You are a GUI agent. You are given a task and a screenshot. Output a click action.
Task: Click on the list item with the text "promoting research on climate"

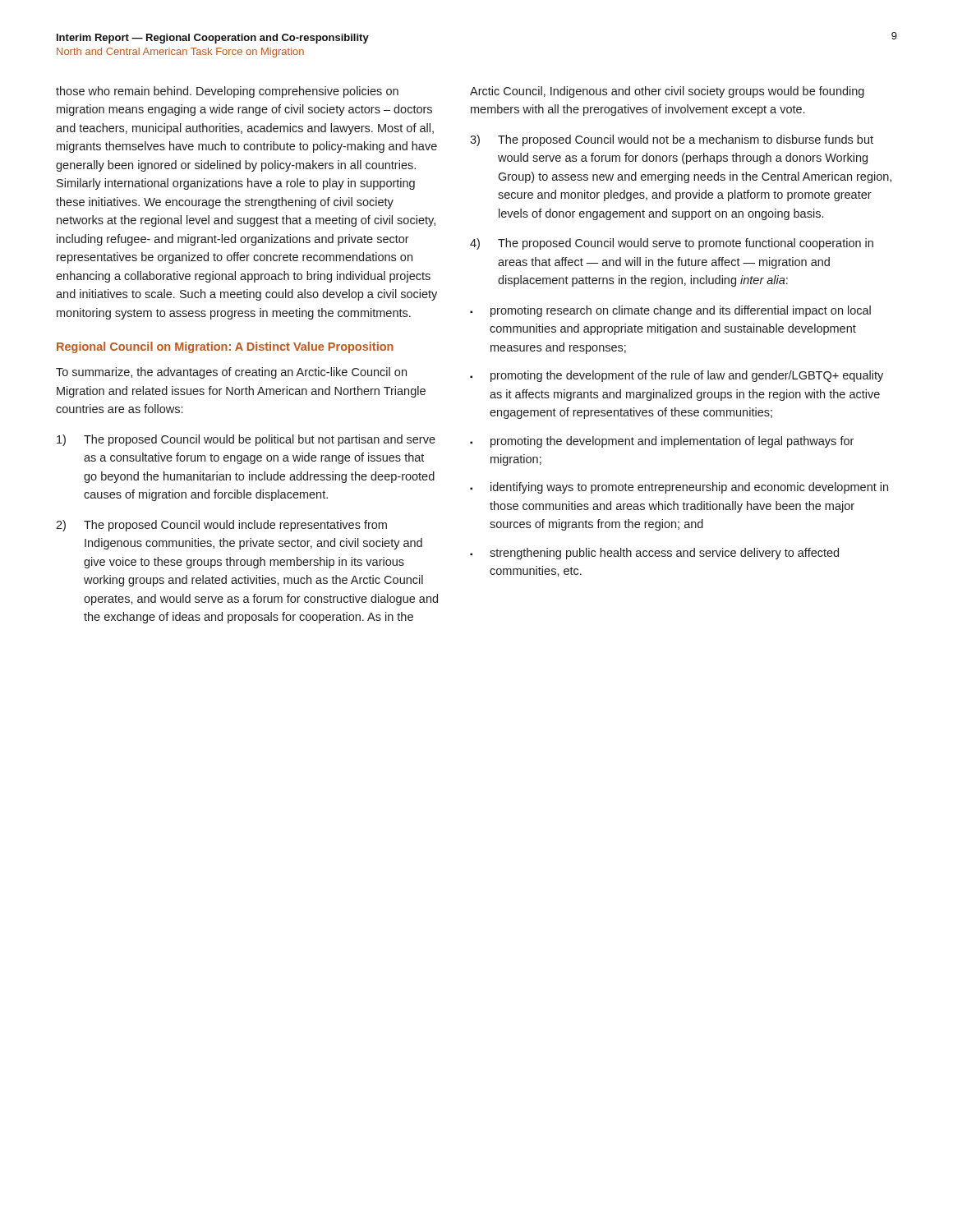(684, 329)
